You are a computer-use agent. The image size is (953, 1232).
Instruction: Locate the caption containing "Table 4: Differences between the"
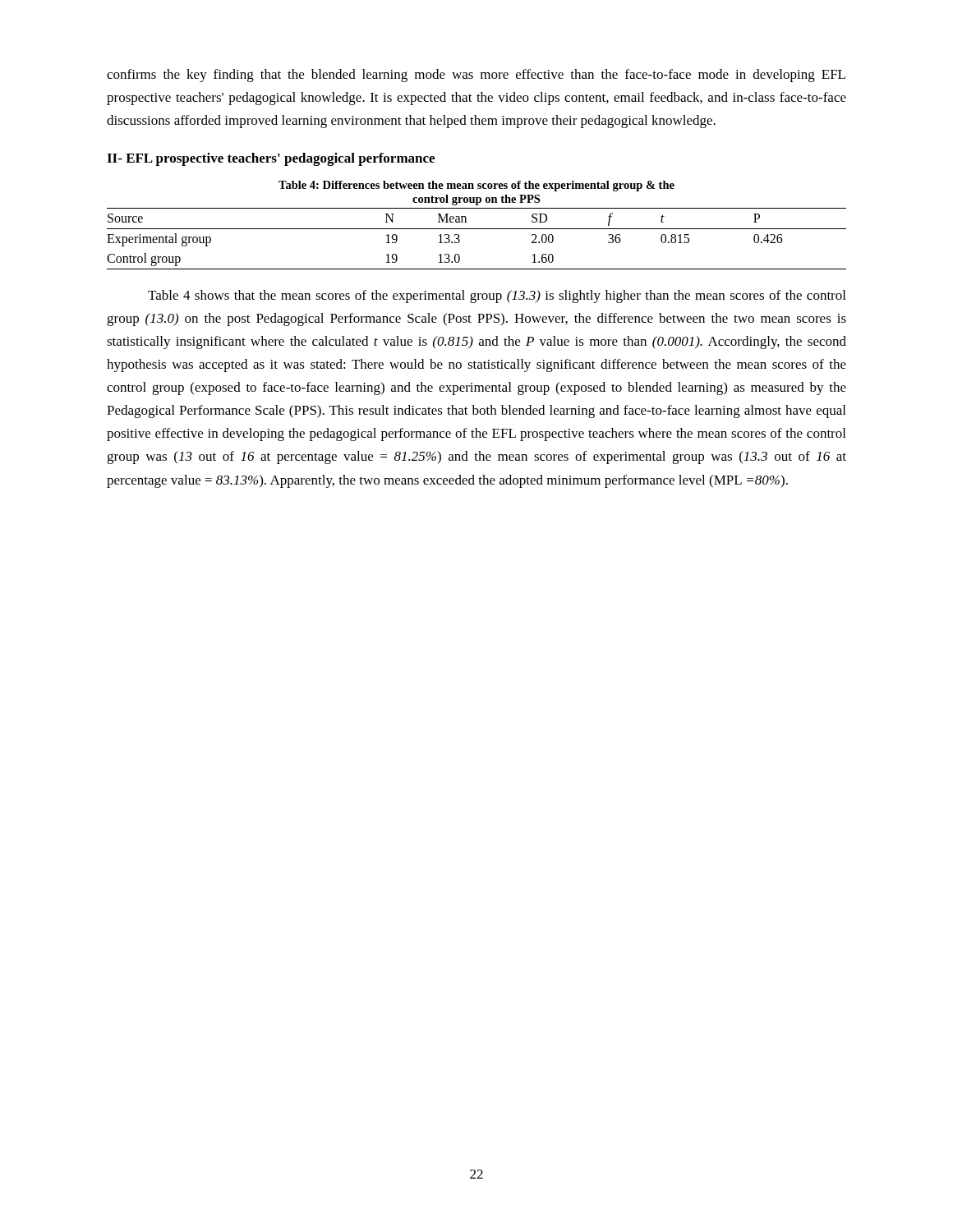click(476, 192)
